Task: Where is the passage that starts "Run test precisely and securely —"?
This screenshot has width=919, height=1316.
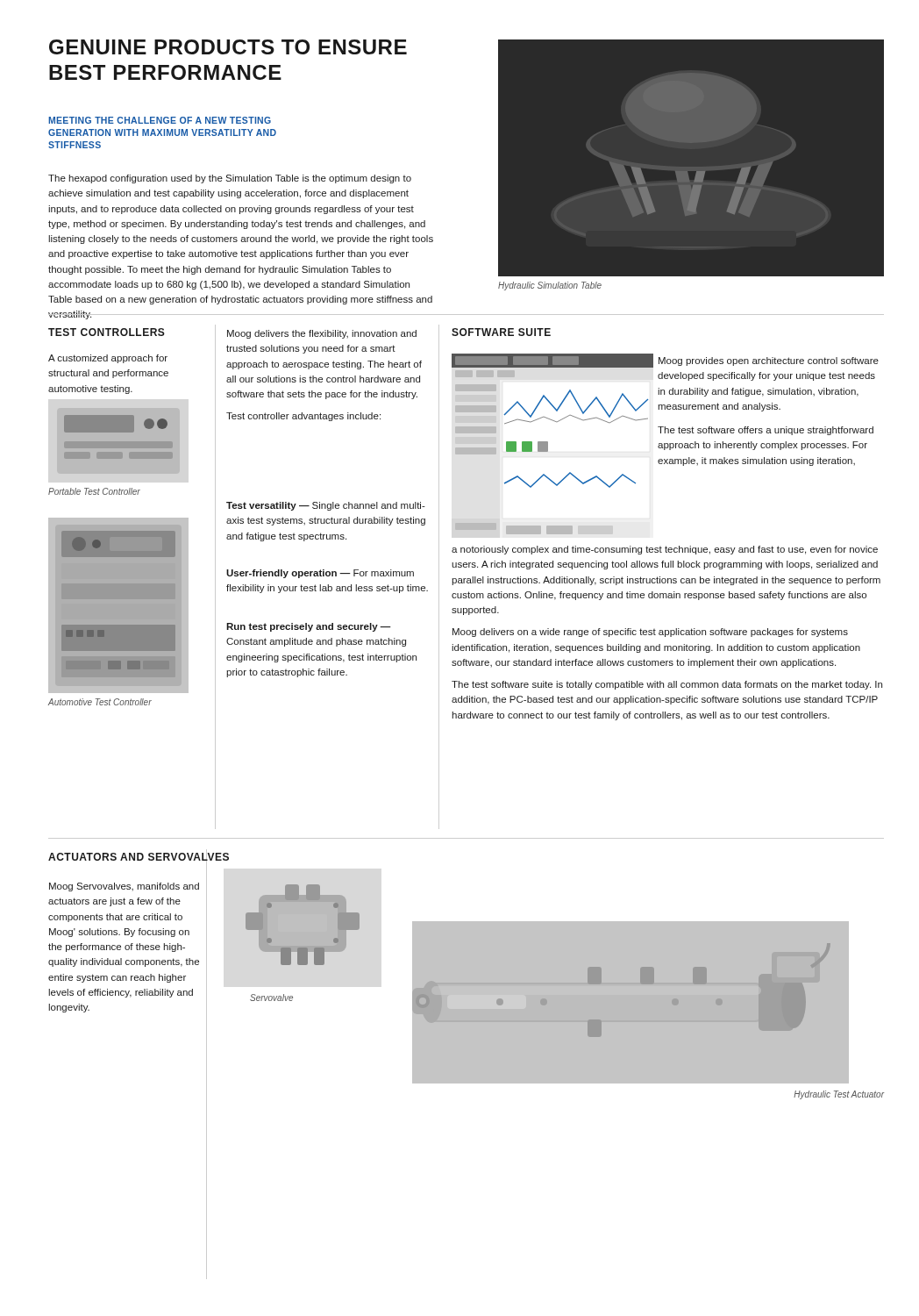Action: click(x=329, y=650)
